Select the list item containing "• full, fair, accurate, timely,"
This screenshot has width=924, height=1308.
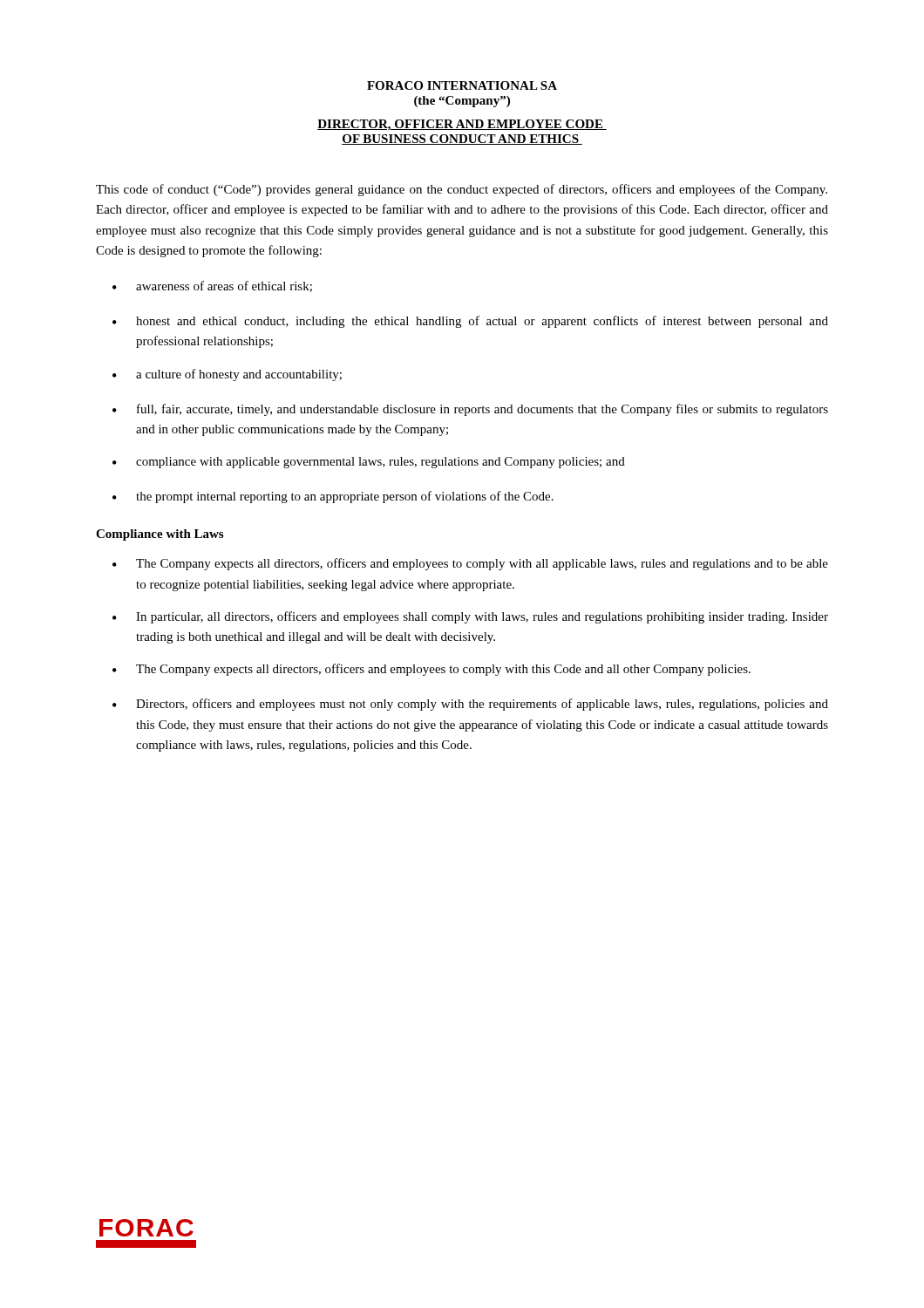coord(470,419)
